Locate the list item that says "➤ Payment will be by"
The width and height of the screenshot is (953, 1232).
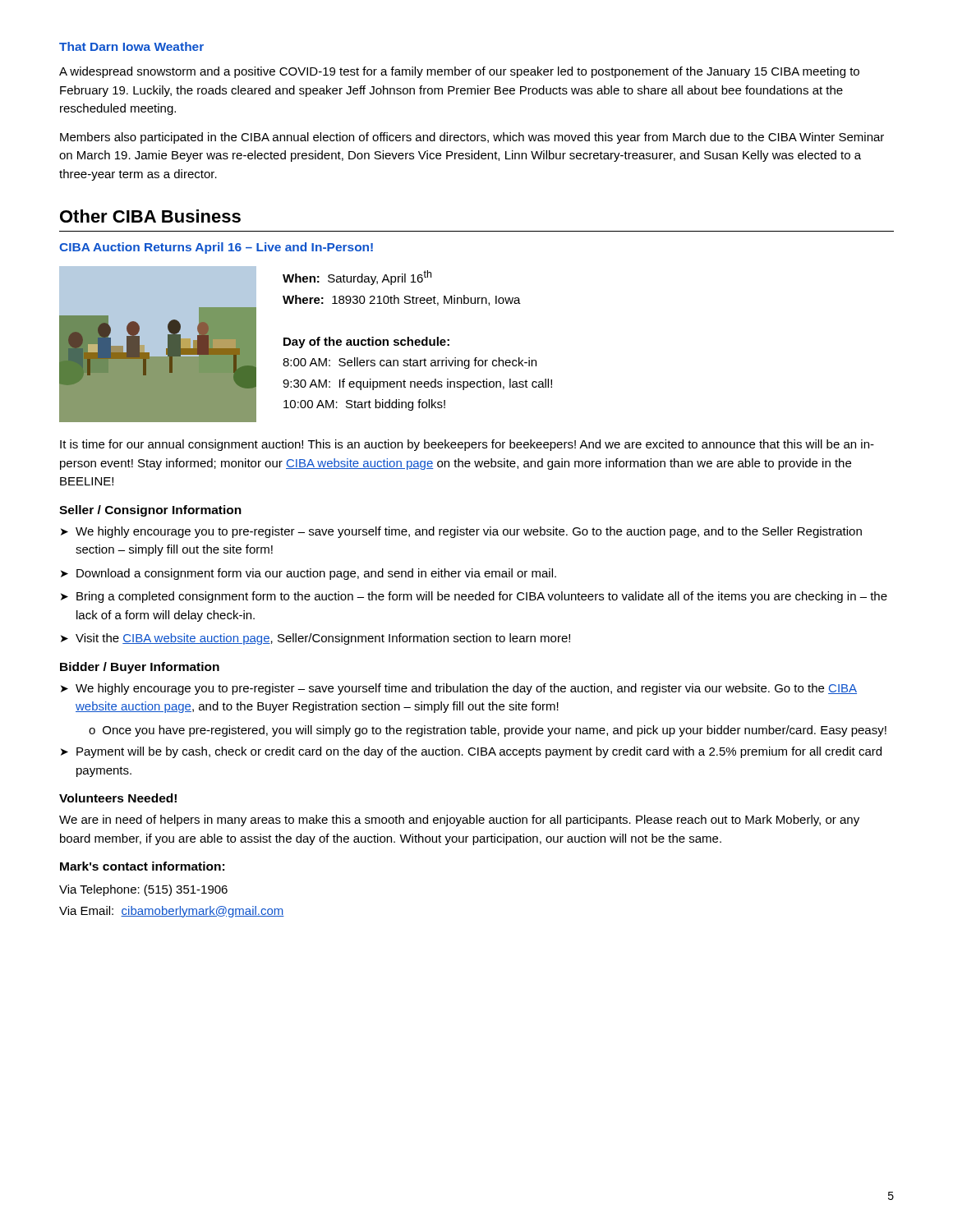coord(476,761)
